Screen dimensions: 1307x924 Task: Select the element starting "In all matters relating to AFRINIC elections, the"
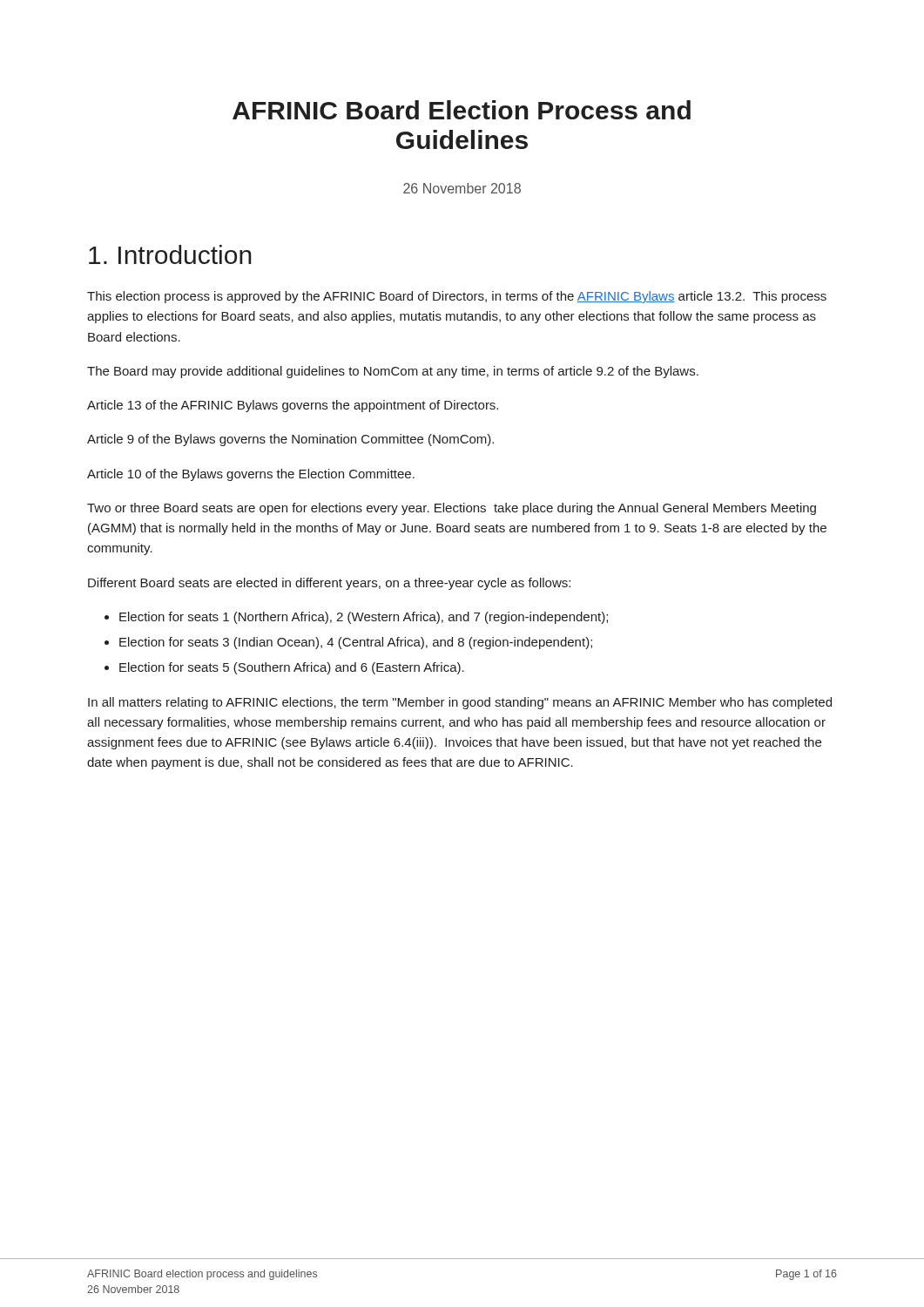[x=460, y=732]
